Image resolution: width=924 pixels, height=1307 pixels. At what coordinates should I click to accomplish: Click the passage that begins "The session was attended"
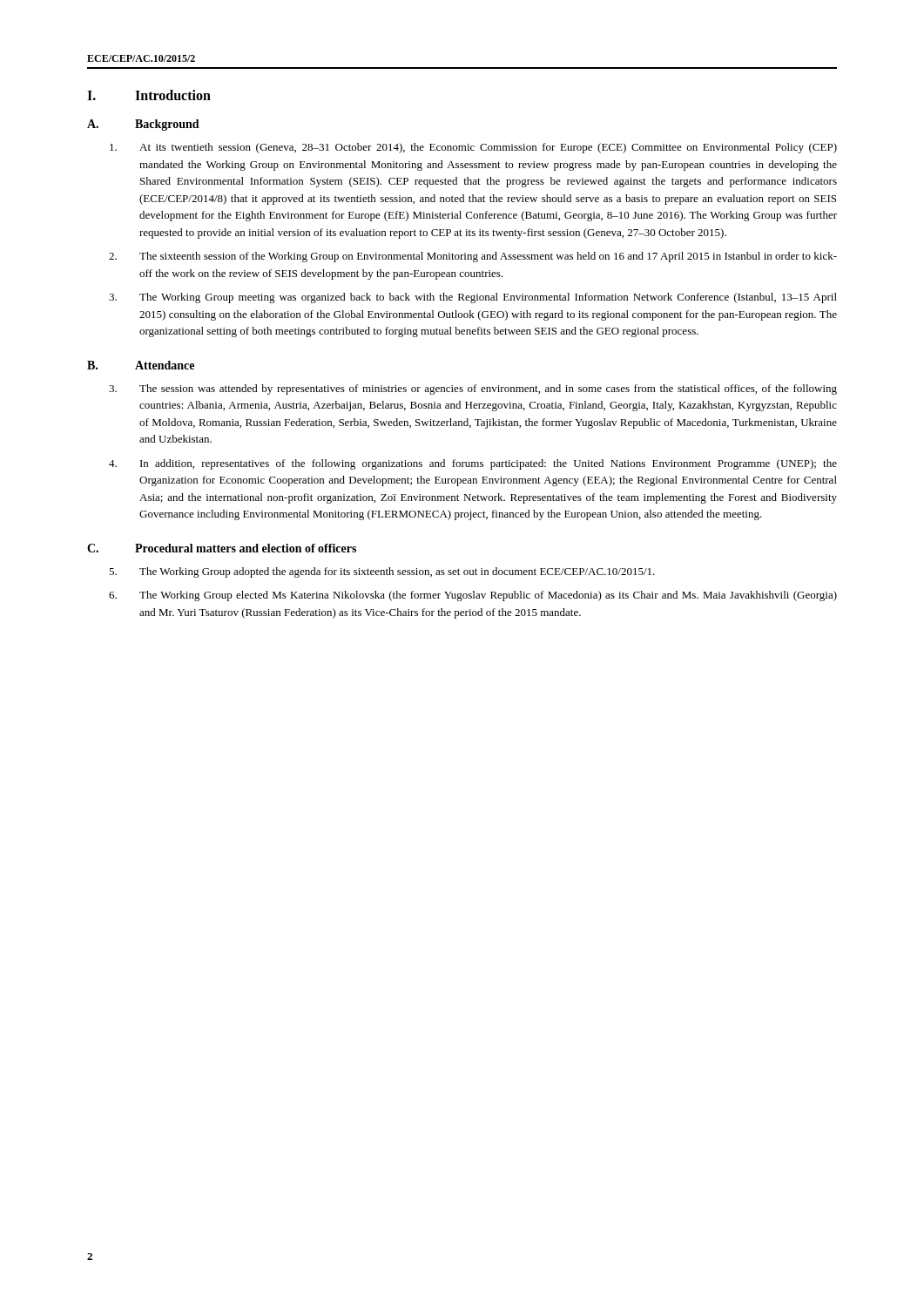473,412
